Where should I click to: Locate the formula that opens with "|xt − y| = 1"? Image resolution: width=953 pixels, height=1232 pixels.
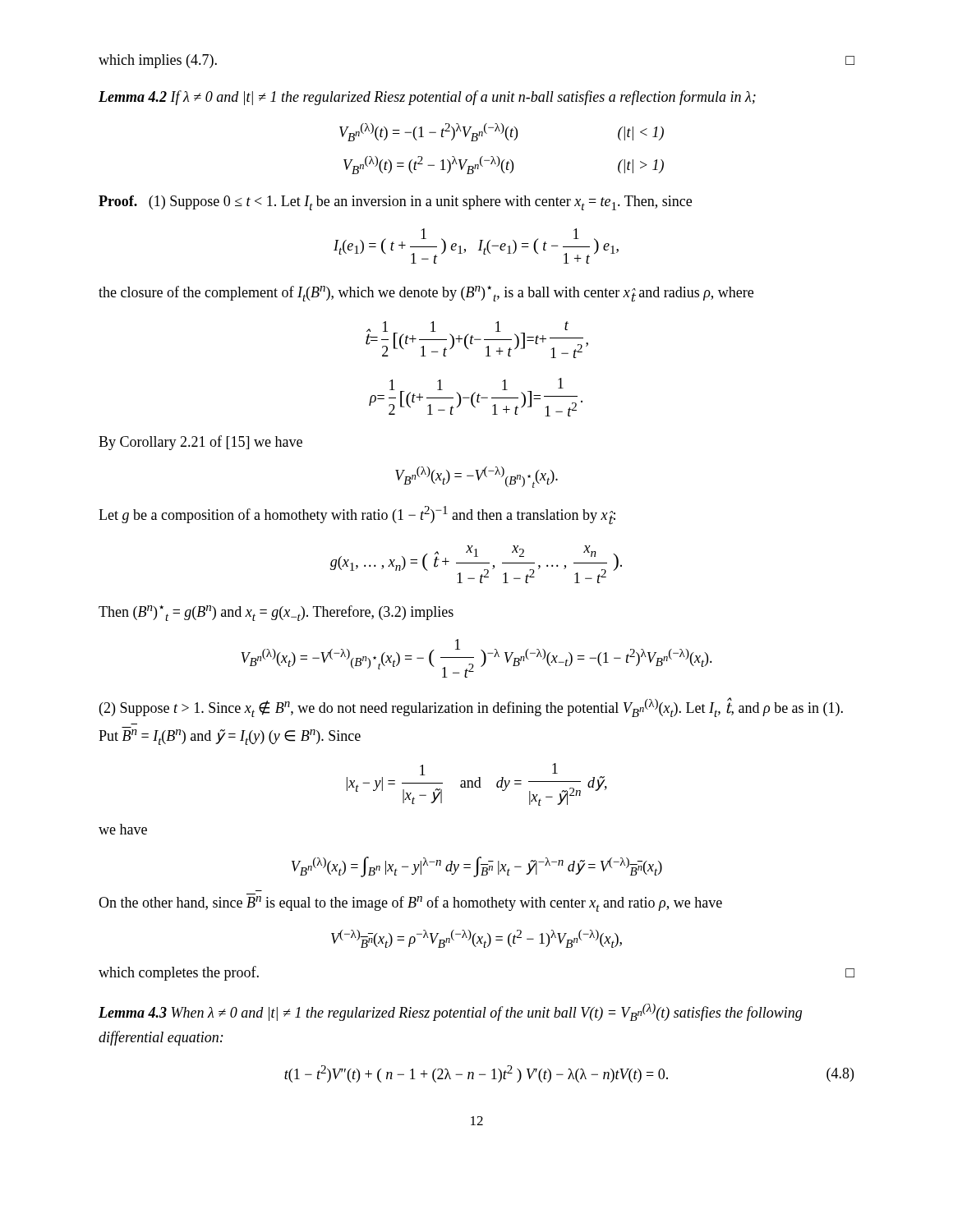pyautogui.click(x=476, y=785)
